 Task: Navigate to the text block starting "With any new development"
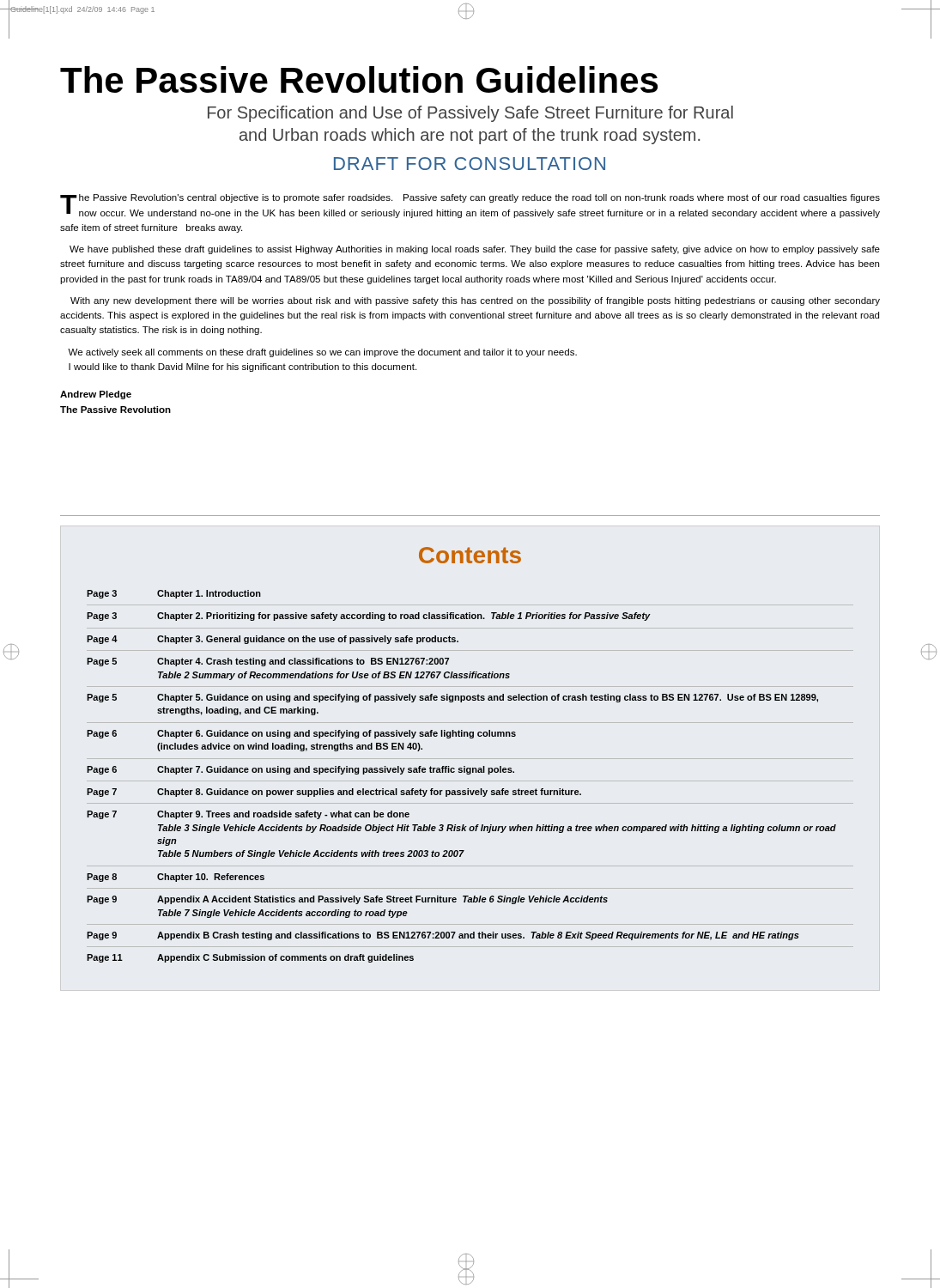[470, 315]
